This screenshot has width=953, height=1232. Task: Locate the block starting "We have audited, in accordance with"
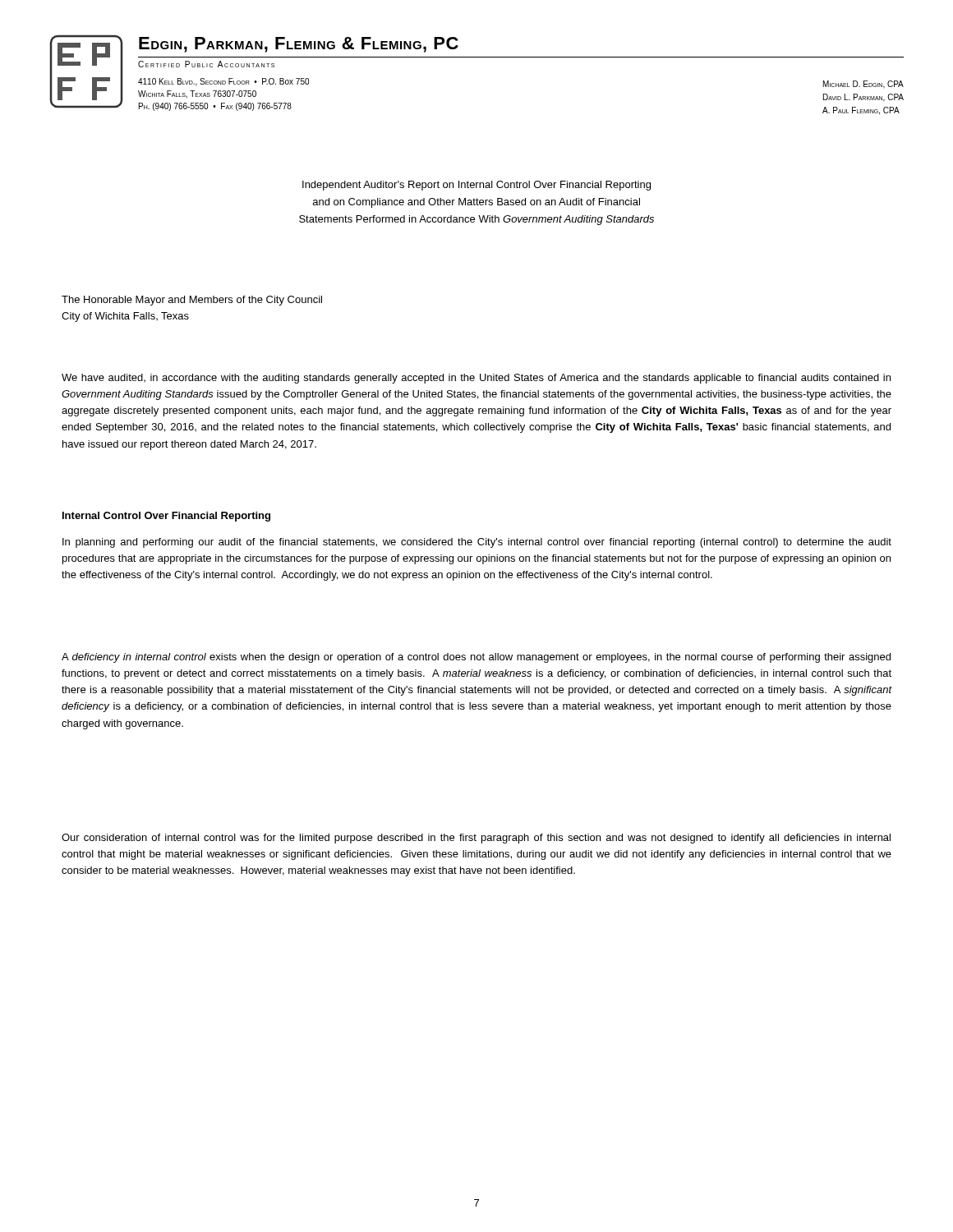pyautogui.click(x=476, y=410)
